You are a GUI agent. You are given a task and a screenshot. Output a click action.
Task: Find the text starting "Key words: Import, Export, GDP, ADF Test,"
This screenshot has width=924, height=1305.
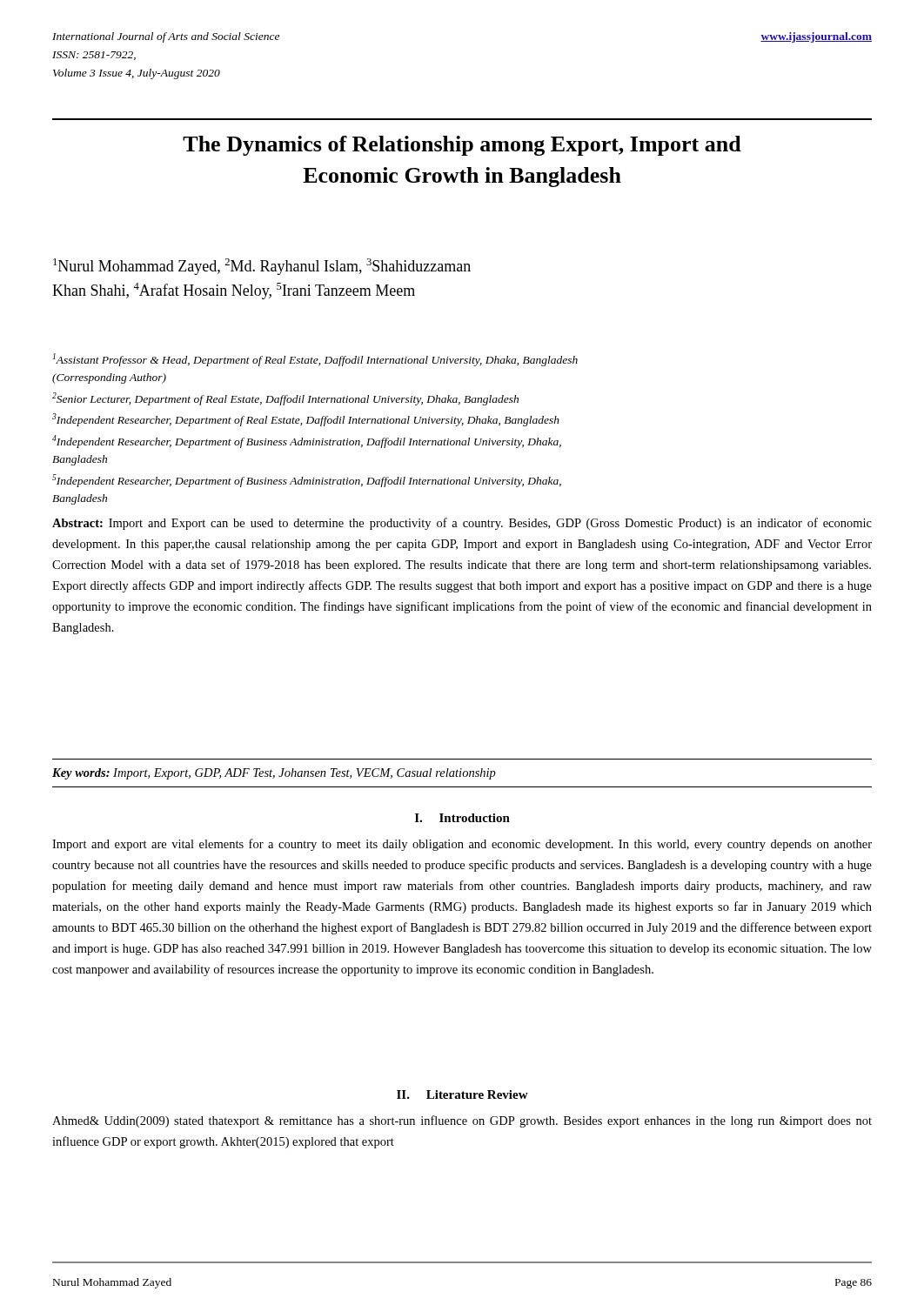(274, 773)
